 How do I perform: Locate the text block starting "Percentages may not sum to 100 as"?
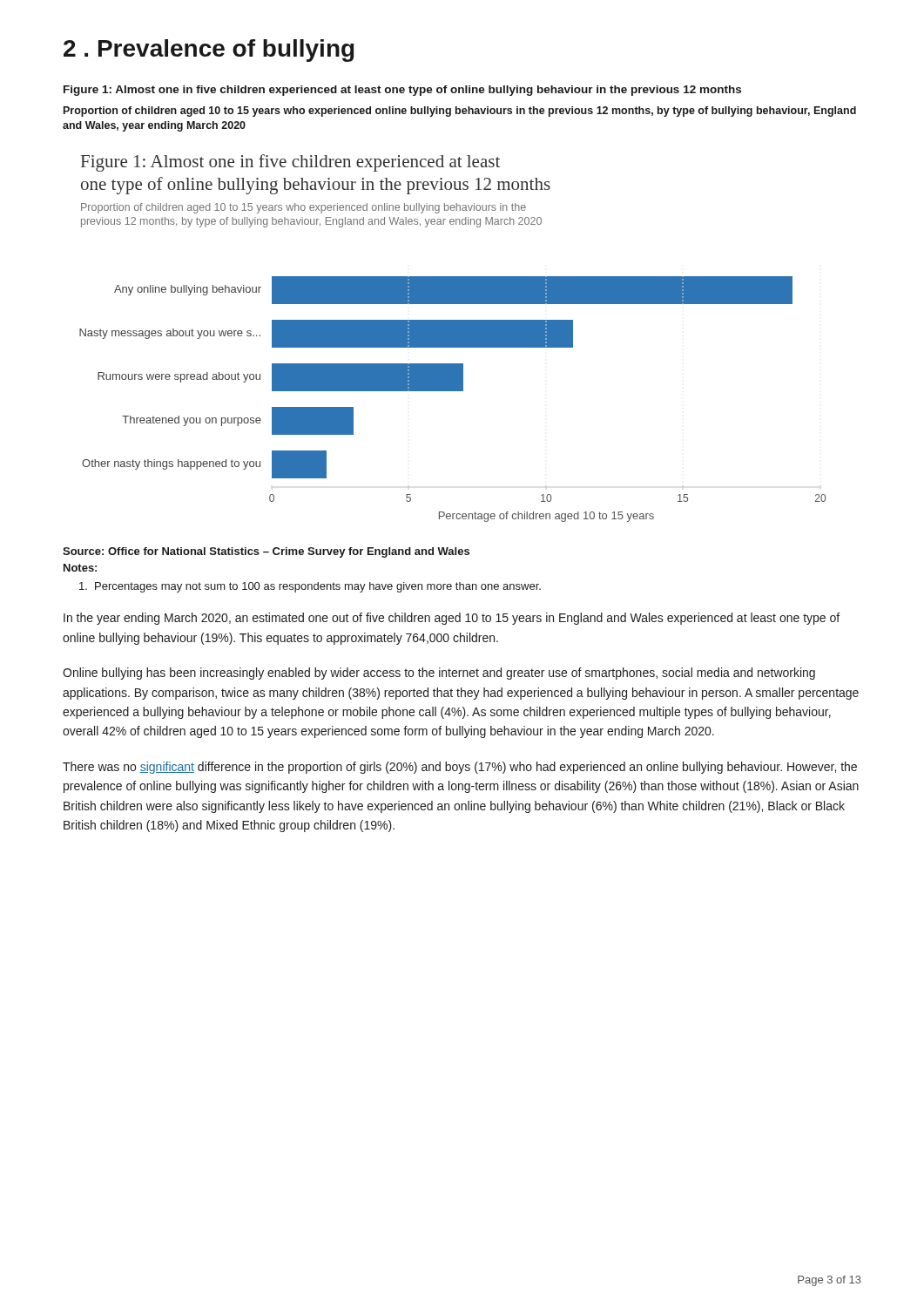(x=310, y=586)
